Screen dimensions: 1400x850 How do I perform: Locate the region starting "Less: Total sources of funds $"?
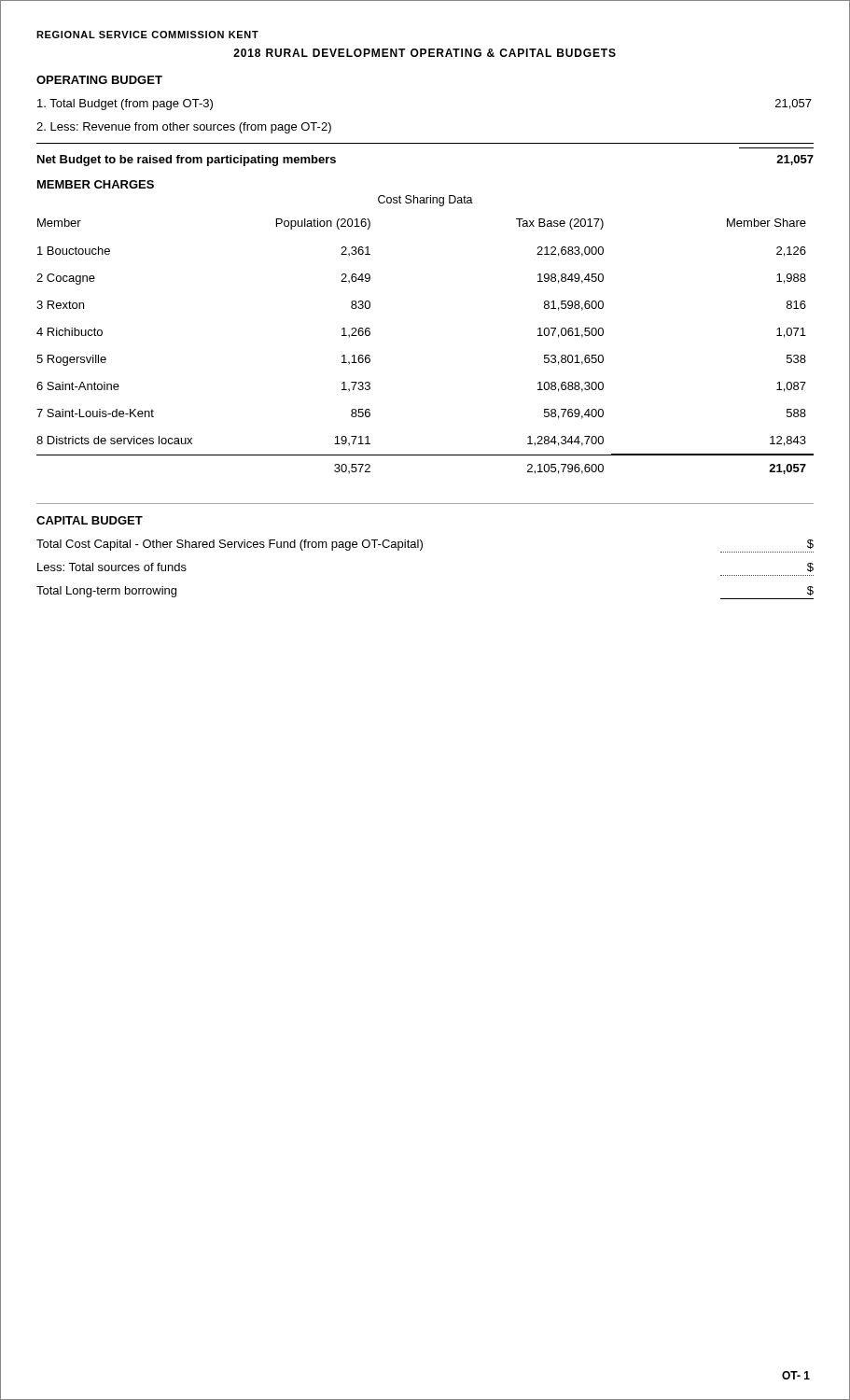pyautogui.click(x=112, y=567)
